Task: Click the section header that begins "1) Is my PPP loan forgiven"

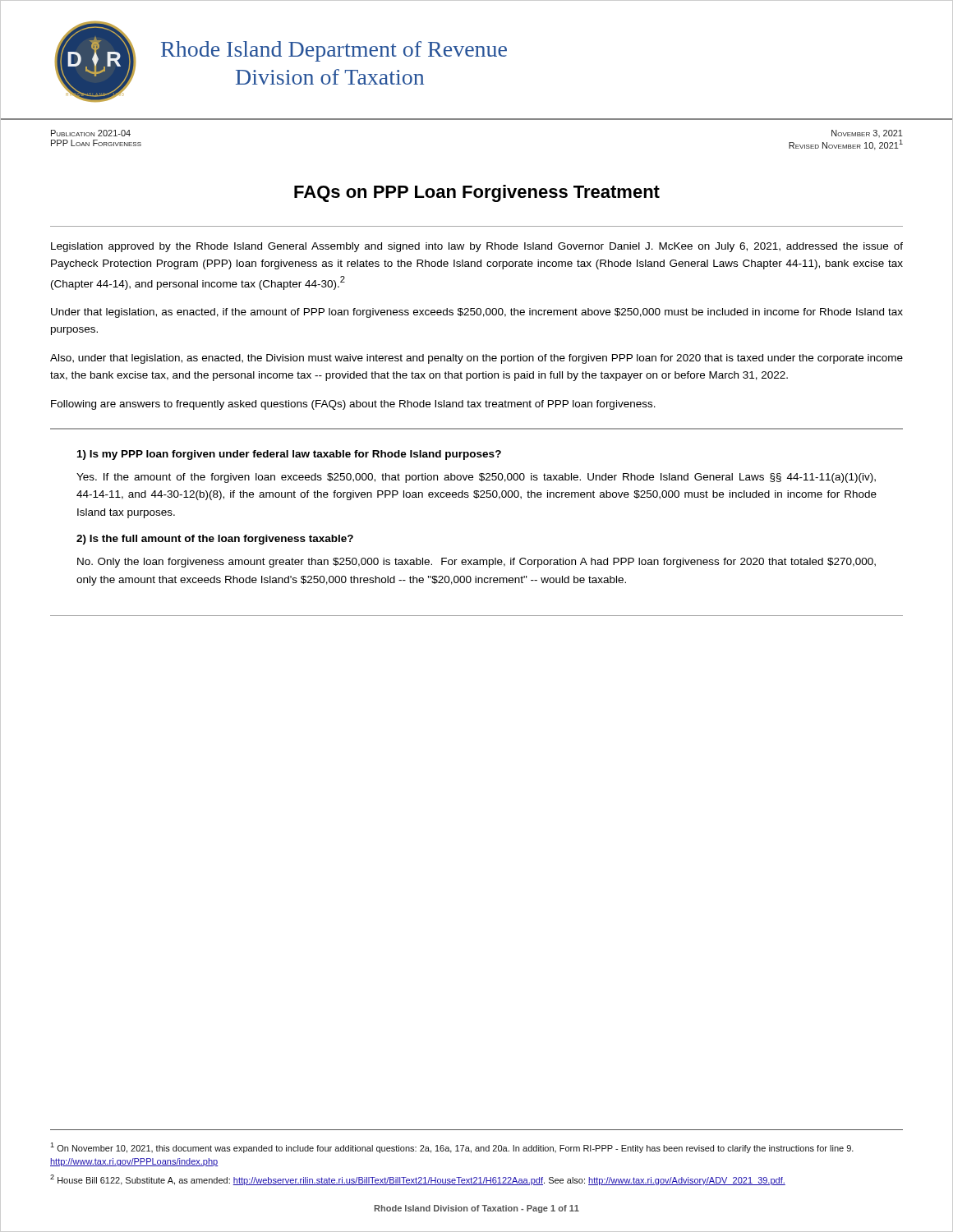Action: click(289, 453)
